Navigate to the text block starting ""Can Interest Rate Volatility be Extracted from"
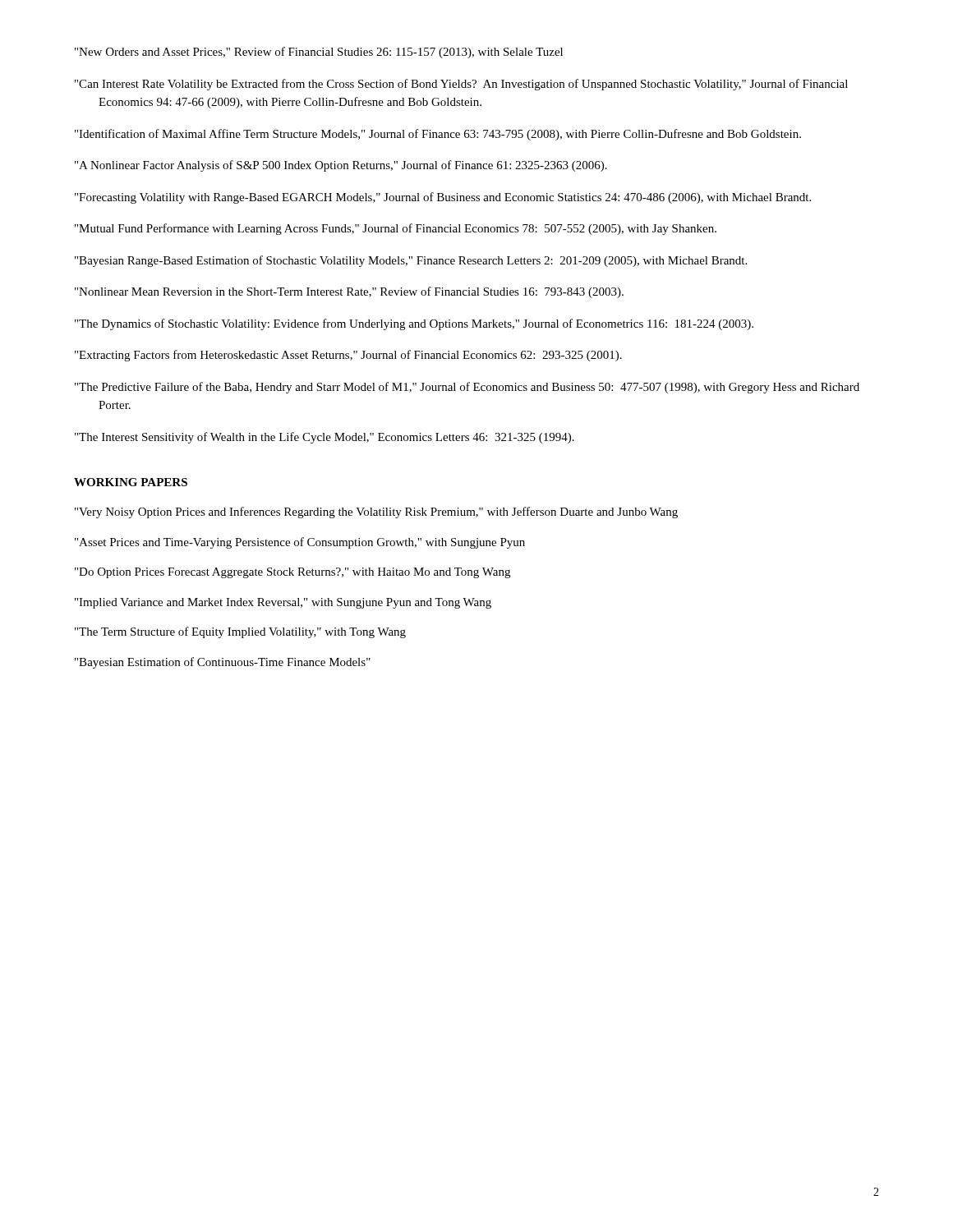The width and height of the screenshot is (953, 1232). point(461,93)
